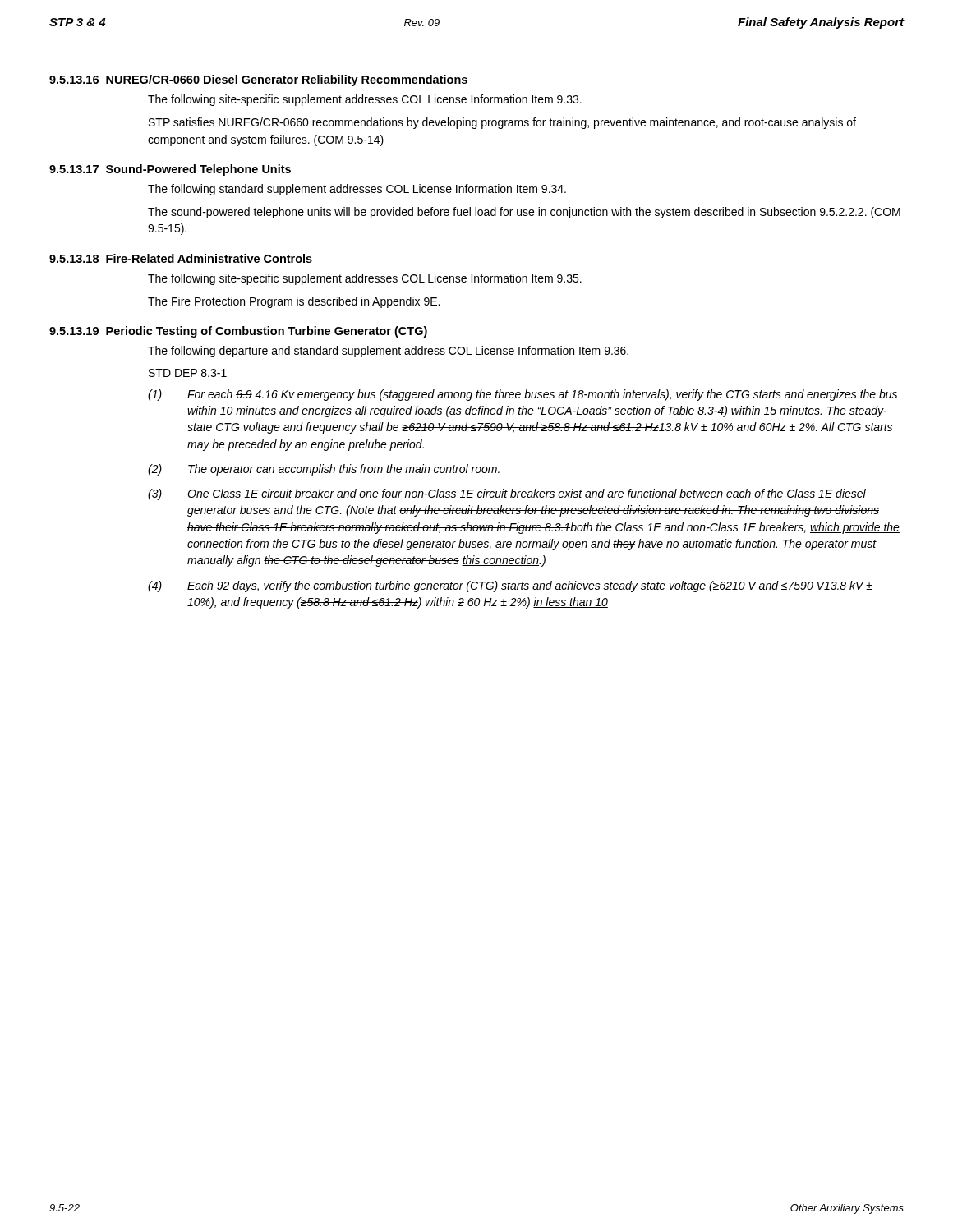953x1232 pixels.
Task: Click the passage that begins "The following standard supplement"
Action: pos(357,189)
